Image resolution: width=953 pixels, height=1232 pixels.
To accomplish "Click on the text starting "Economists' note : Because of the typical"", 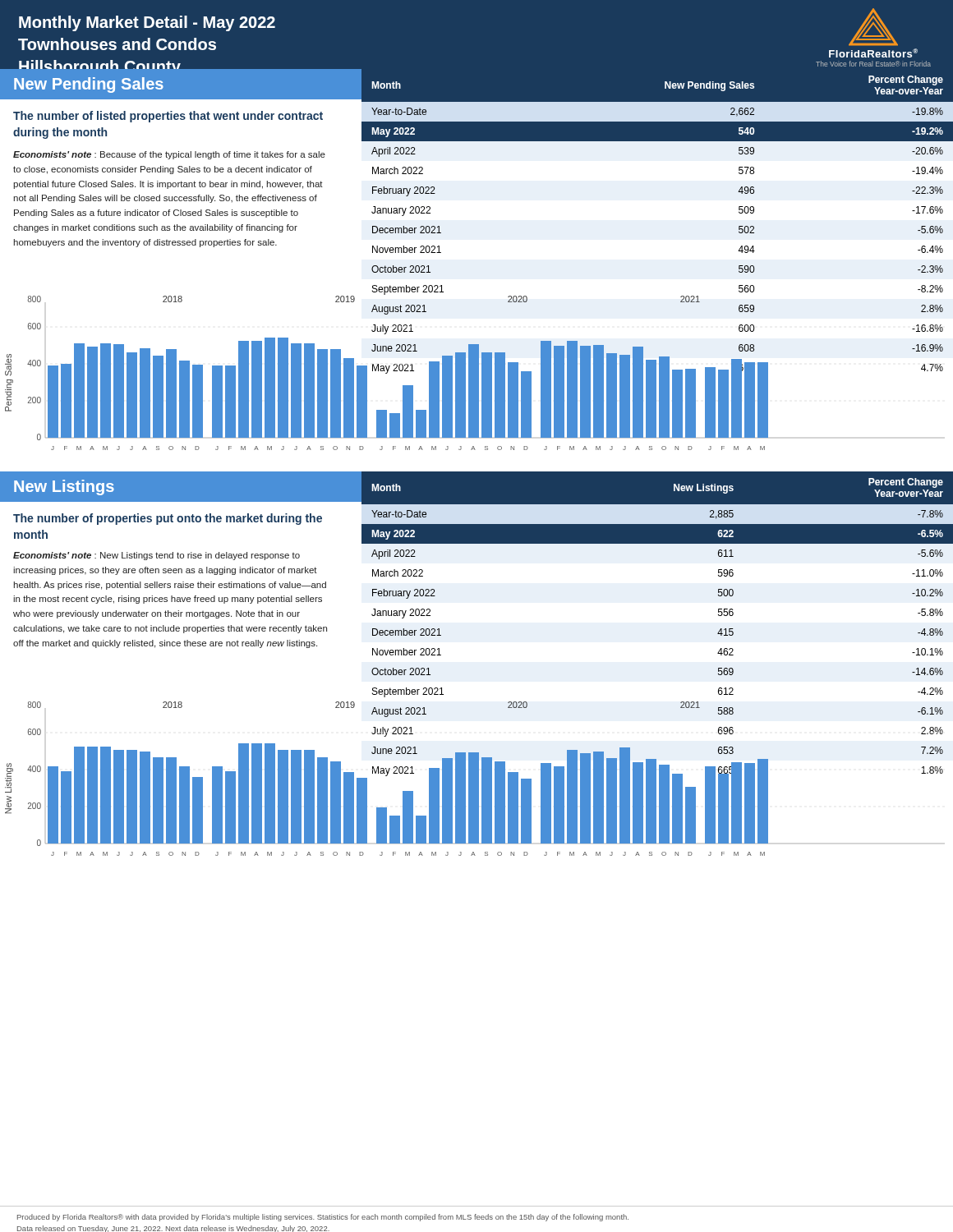I will point(169,198).
